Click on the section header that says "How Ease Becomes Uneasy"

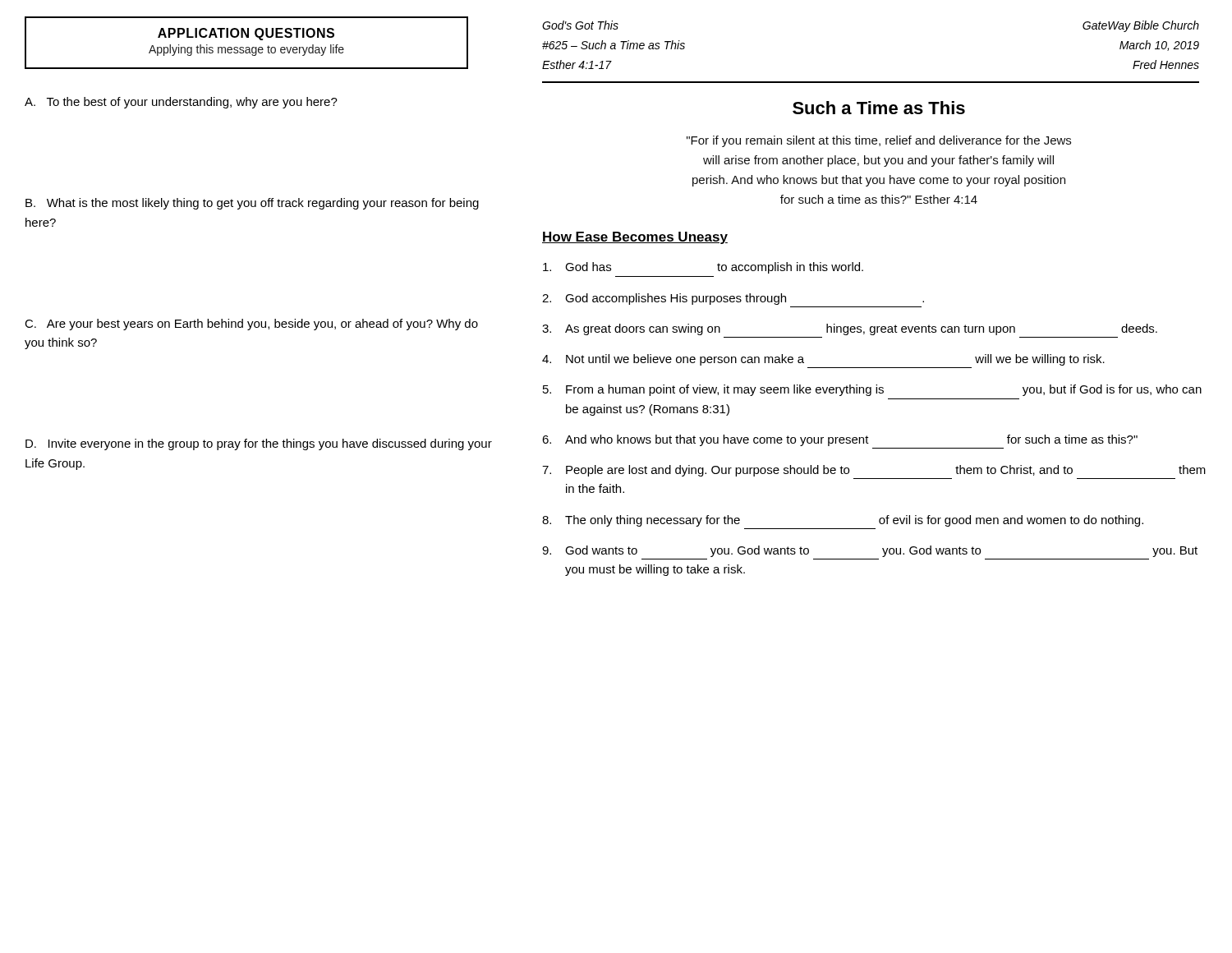click(x=635, y=238)
